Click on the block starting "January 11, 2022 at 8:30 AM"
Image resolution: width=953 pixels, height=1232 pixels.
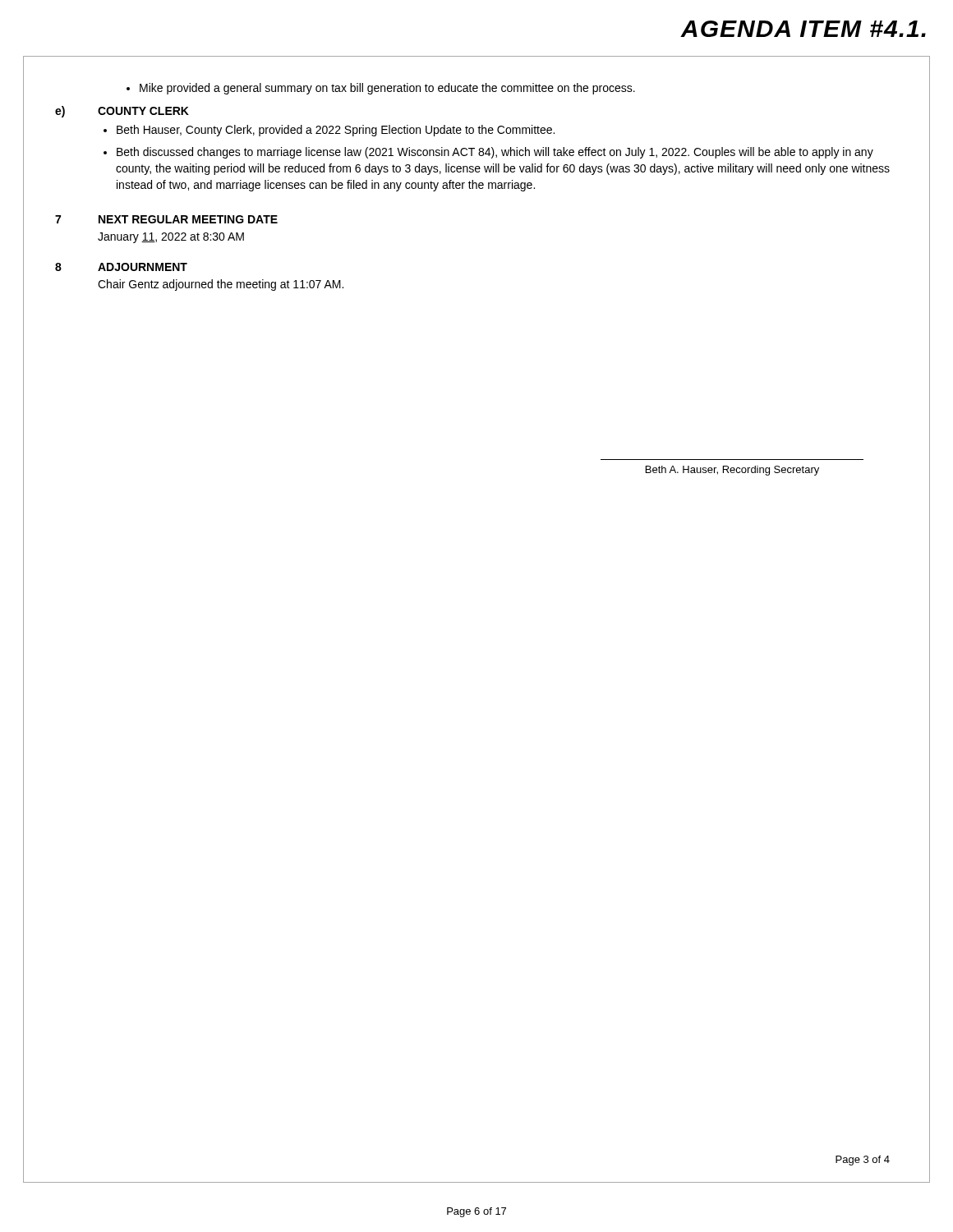click(x=171, y=237)
